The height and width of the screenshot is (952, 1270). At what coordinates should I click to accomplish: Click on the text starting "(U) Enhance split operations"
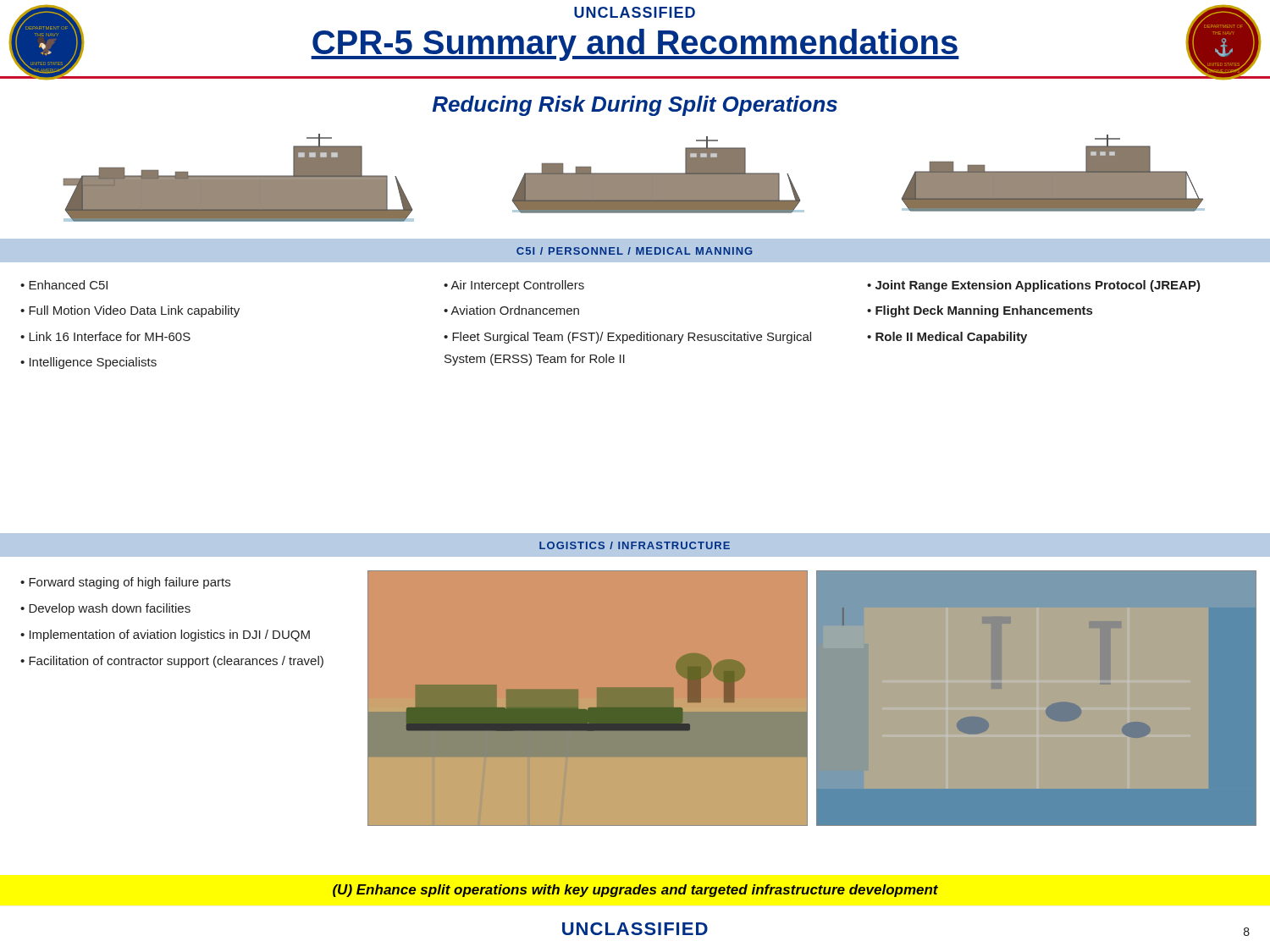(635, 890)
